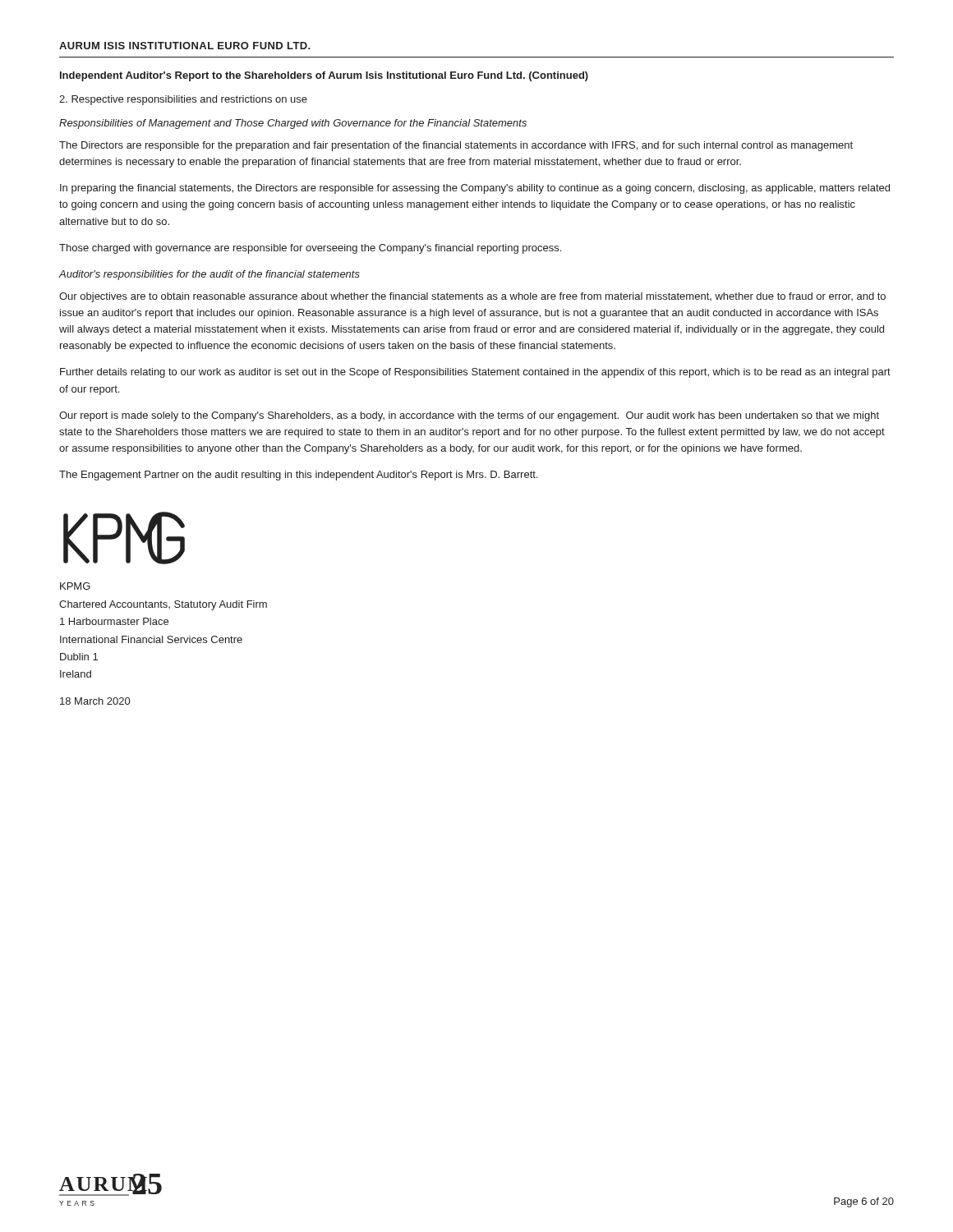Point to the region starting "The Directors are responsible for the preparation and"

point(456,153)
